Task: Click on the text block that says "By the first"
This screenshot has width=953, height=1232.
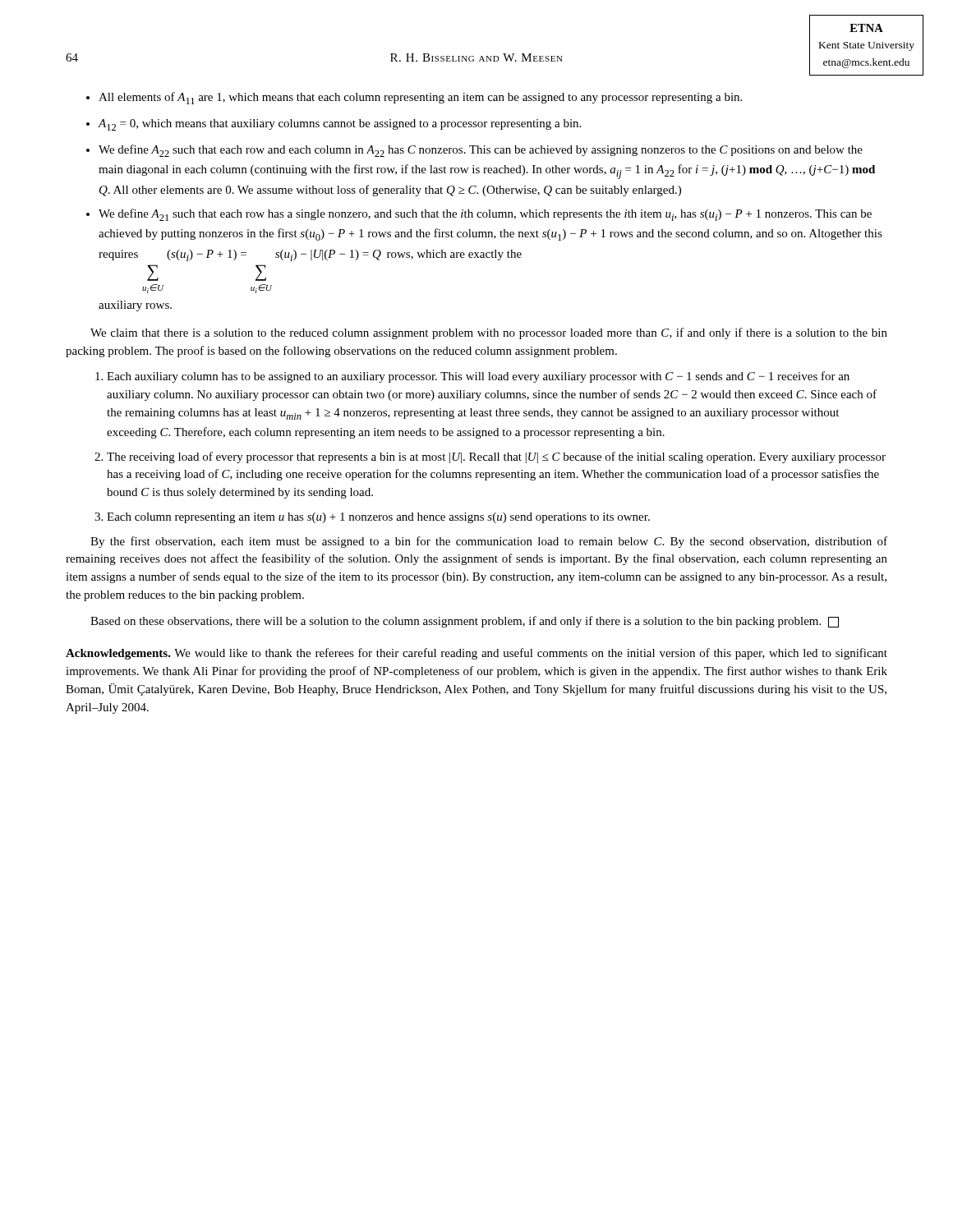Action: pyautogui.click(x=476, y=568)
